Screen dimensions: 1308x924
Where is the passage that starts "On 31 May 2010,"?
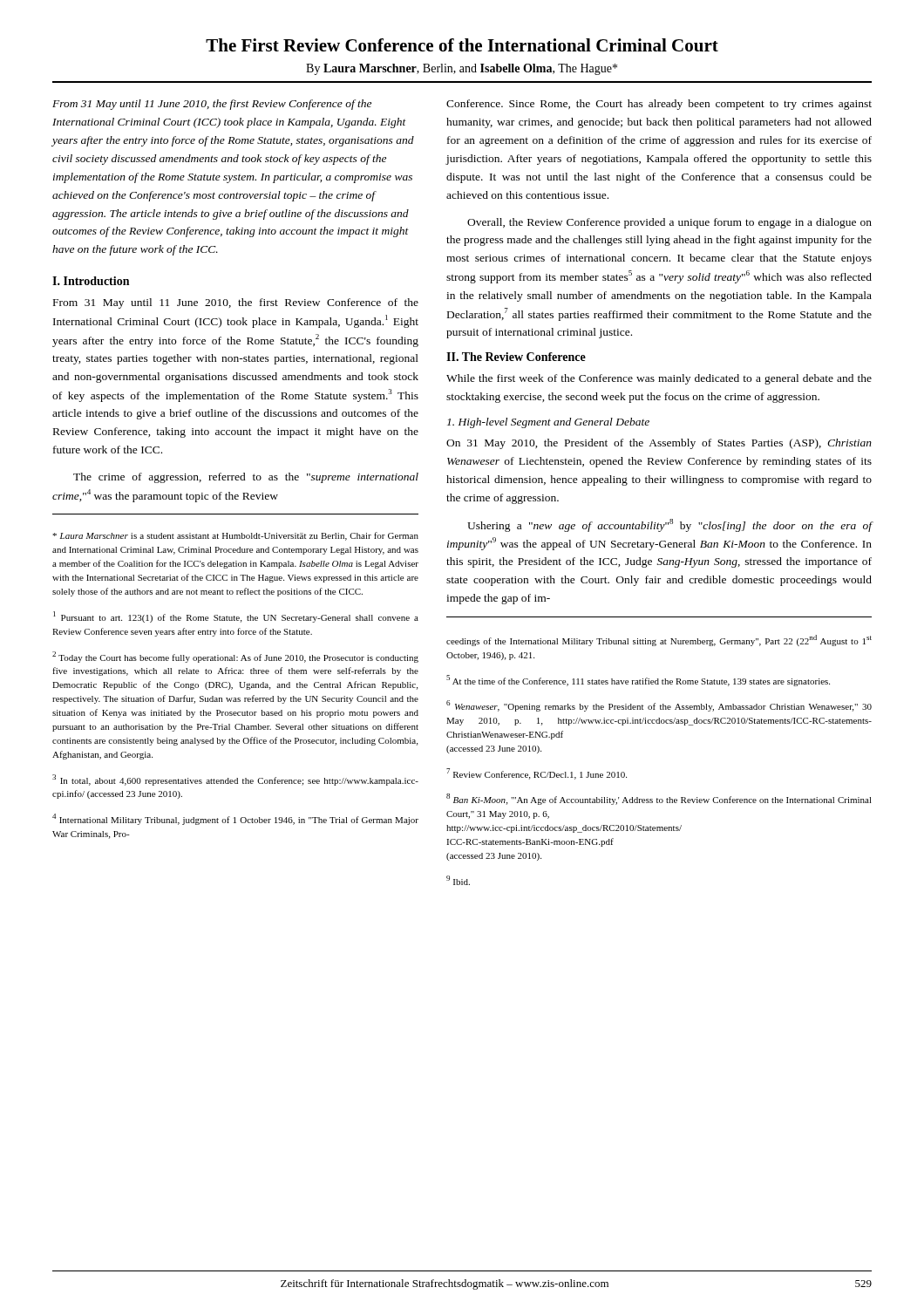pyautogui.click(x=659, y=471)
